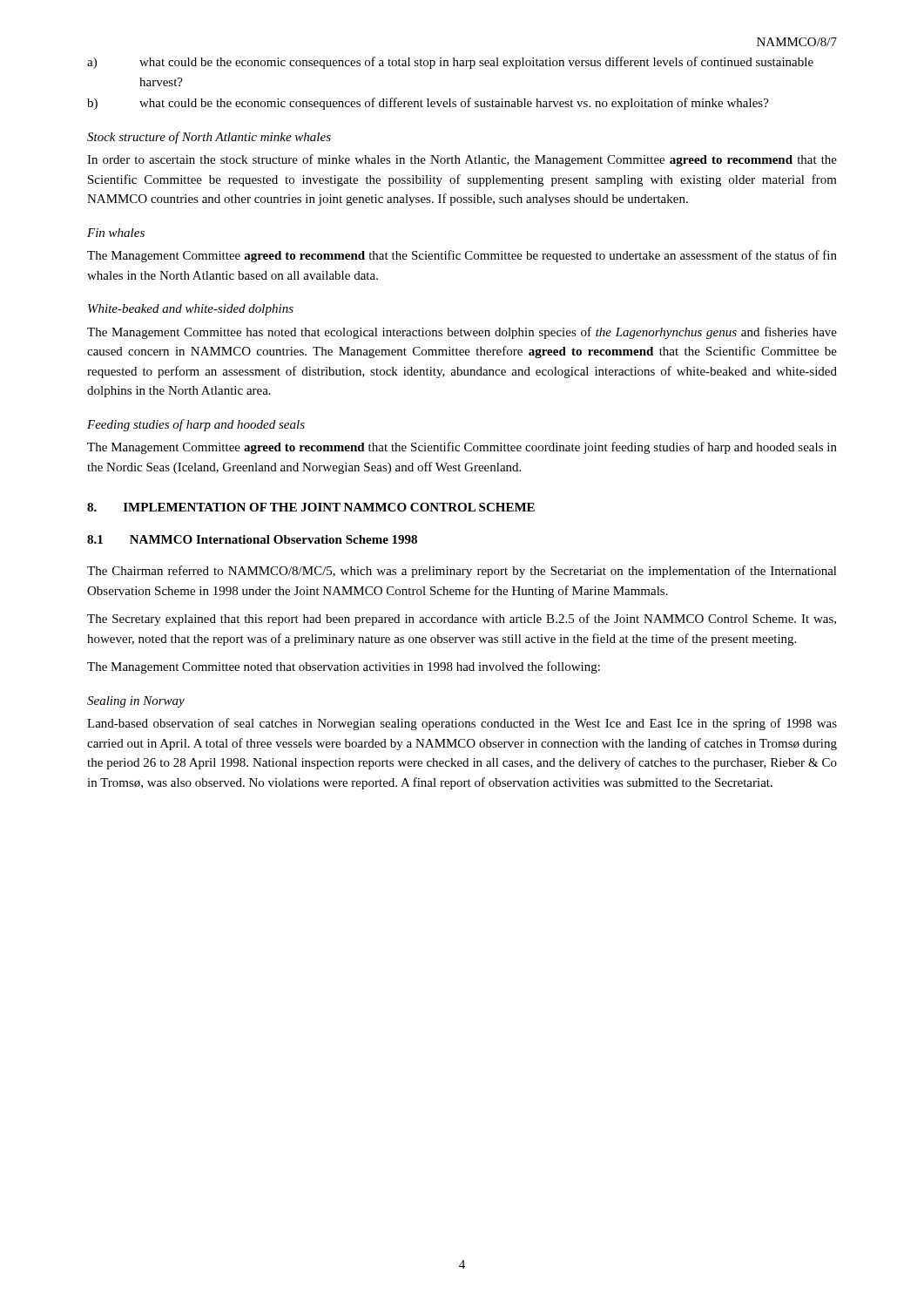Select the section header that reads "White-beaked and white-sided dolphins"

(190, 308)
